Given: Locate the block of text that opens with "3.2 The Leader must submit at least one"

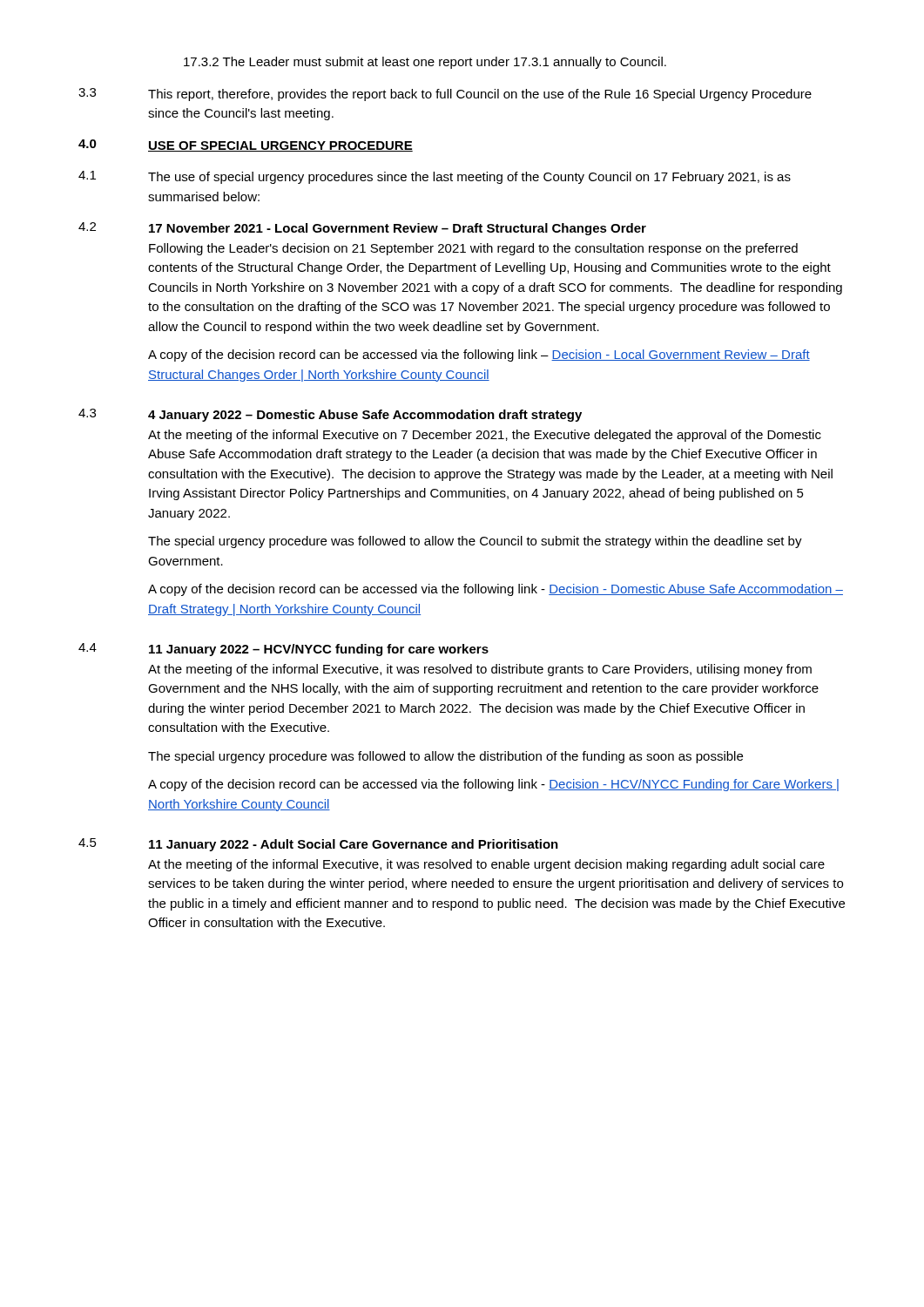Looking at the screenshot, I should pos(425,61).
